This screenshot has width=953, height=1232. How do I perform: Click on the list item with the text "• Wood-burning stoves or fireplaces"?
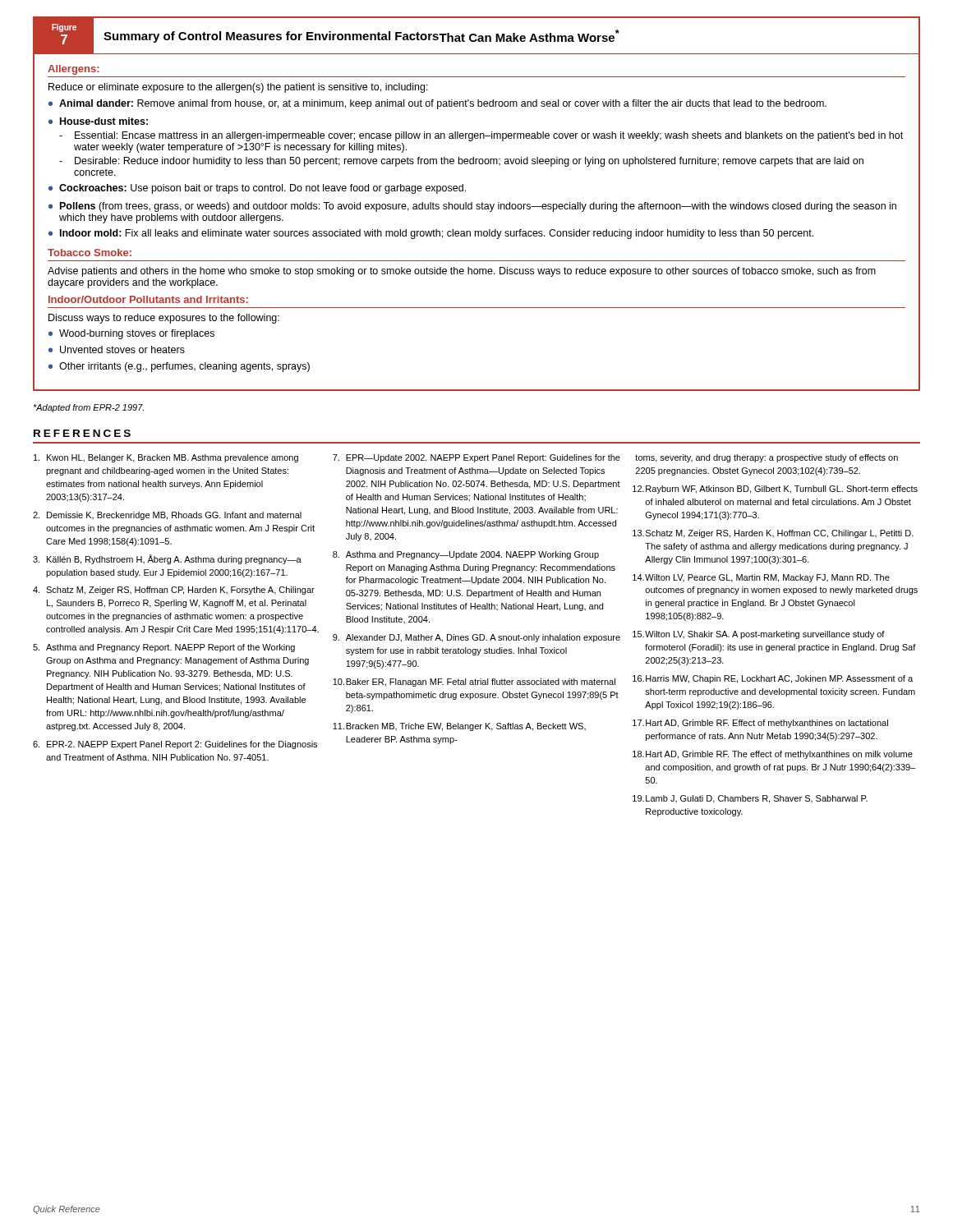pos(131,335)
